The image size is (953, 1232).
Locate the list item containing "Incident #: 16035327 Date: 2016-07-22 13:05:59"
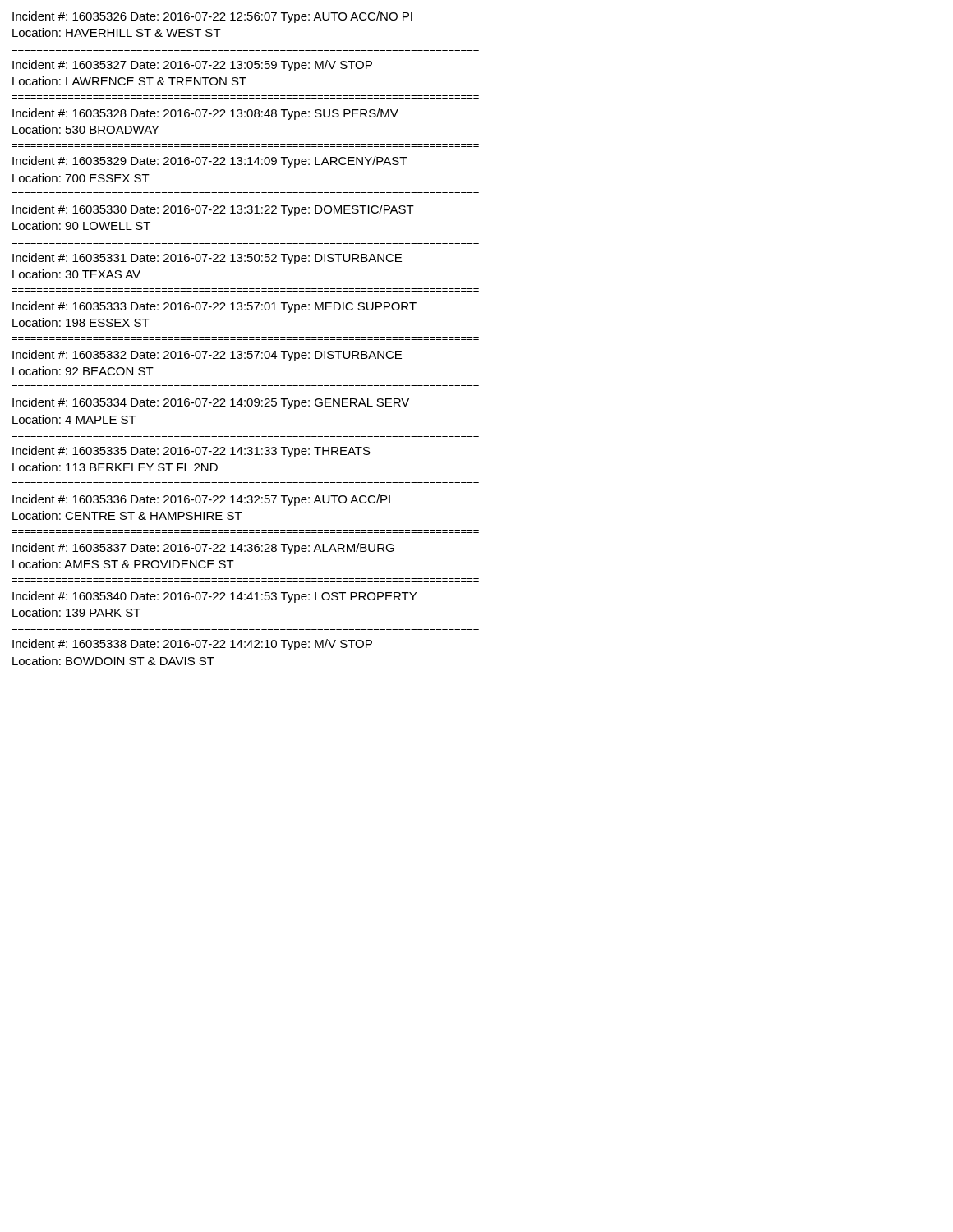tap(192, 66)
